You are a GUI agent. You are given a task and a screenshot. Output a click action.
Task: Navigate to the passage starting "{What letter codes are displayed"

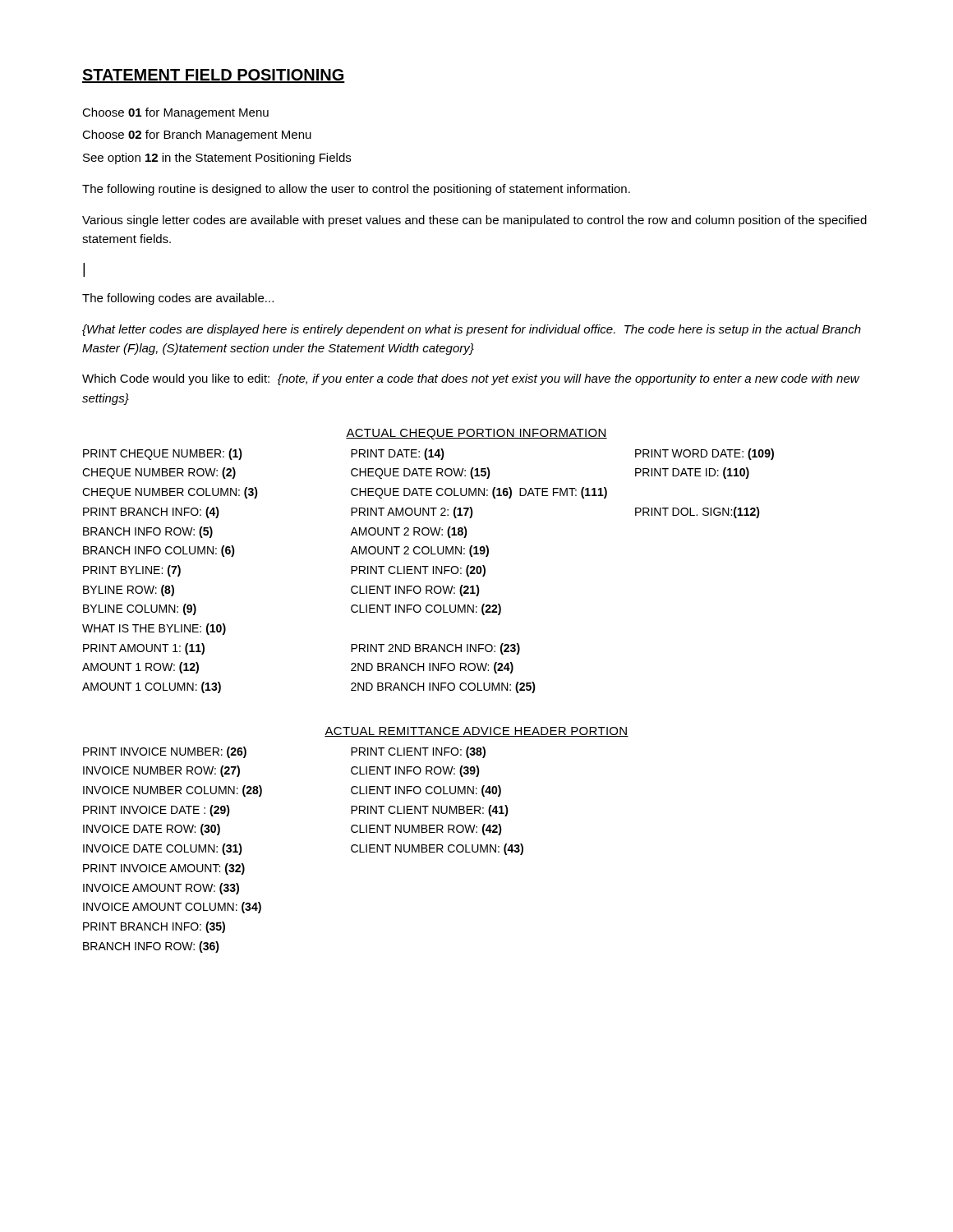472,338
